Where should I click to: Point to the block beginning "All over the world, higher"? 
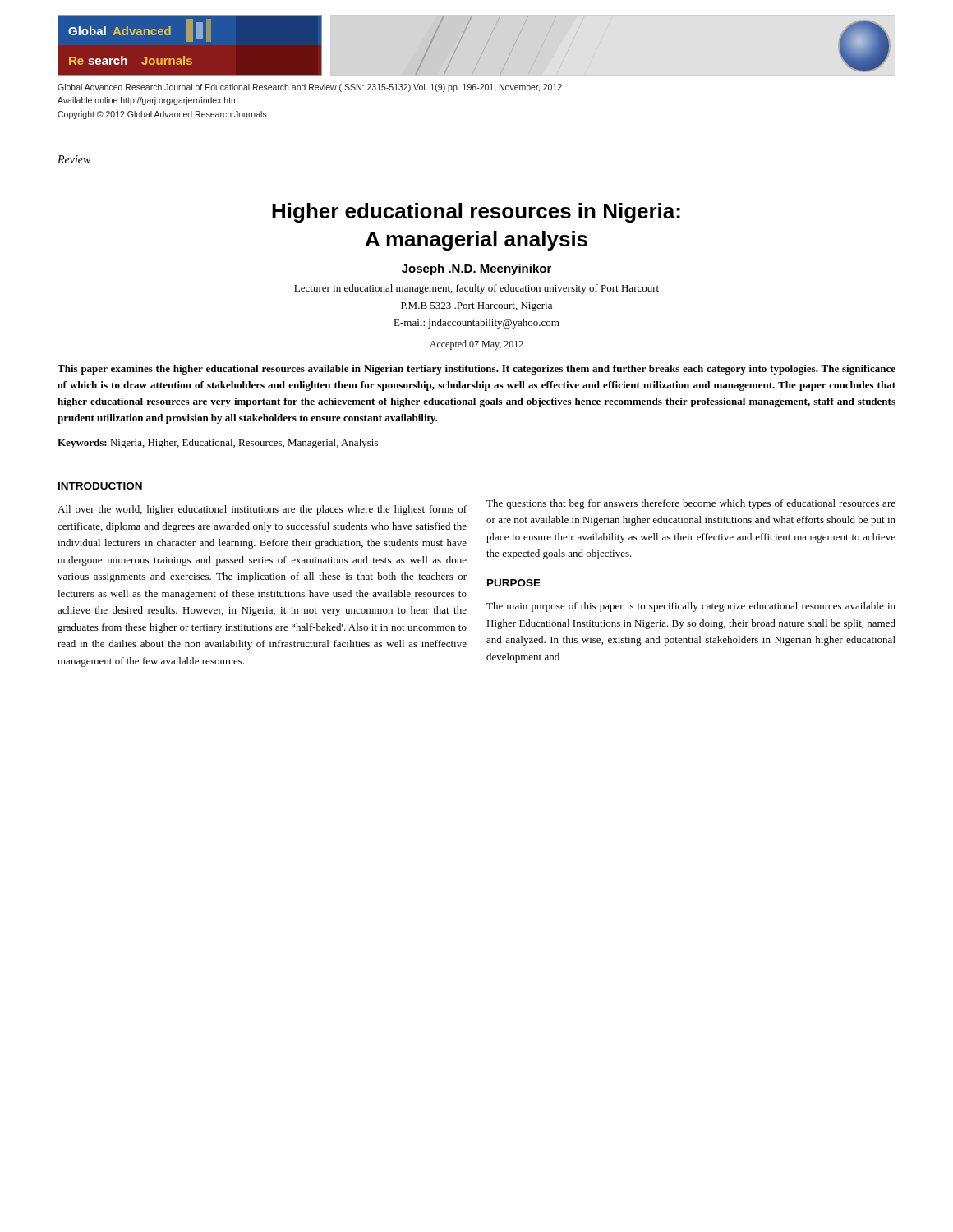point(262,586)
